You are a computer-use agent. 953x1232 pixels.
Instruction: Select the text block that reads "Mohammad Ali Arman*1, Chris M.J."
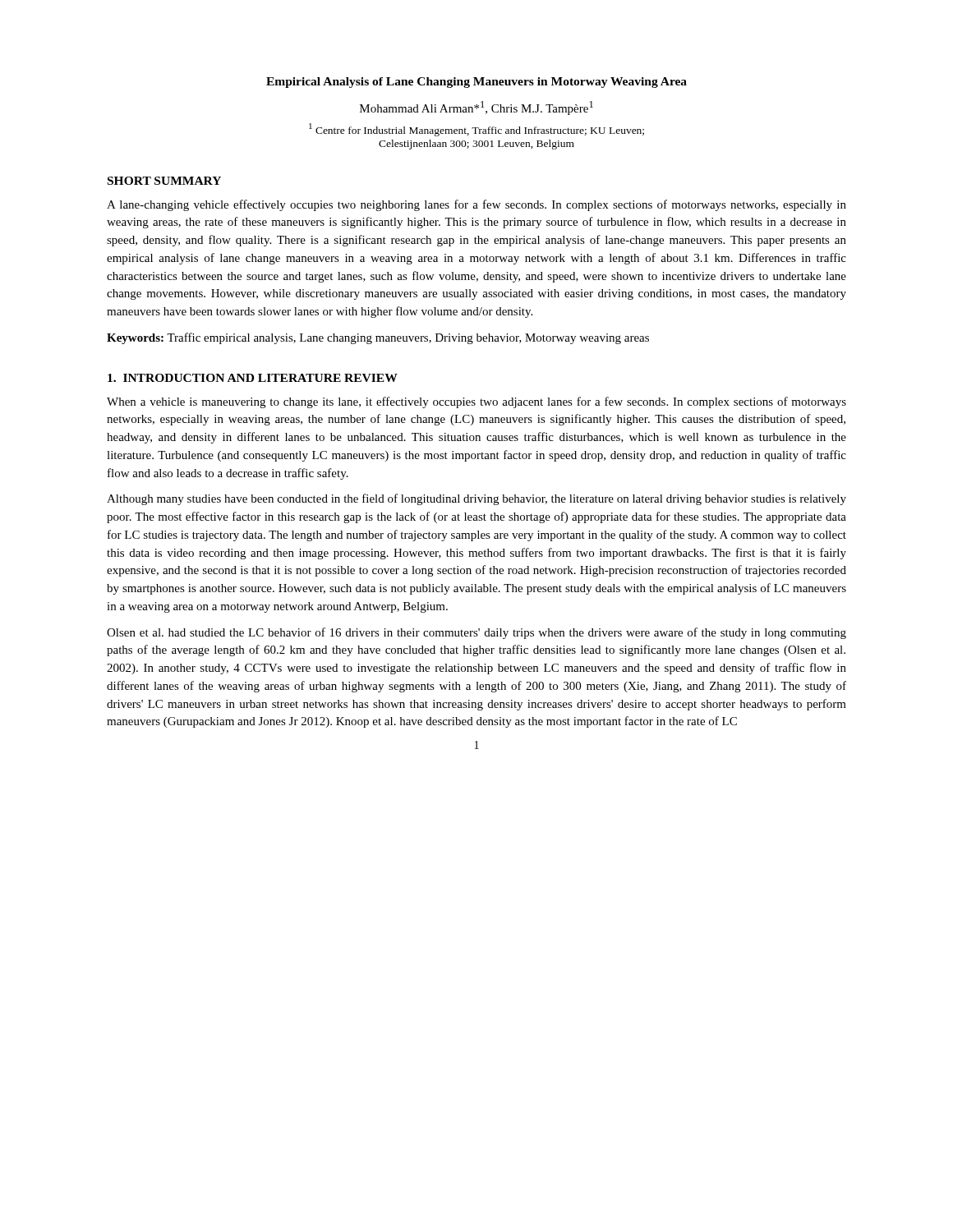tap(476, 107)
